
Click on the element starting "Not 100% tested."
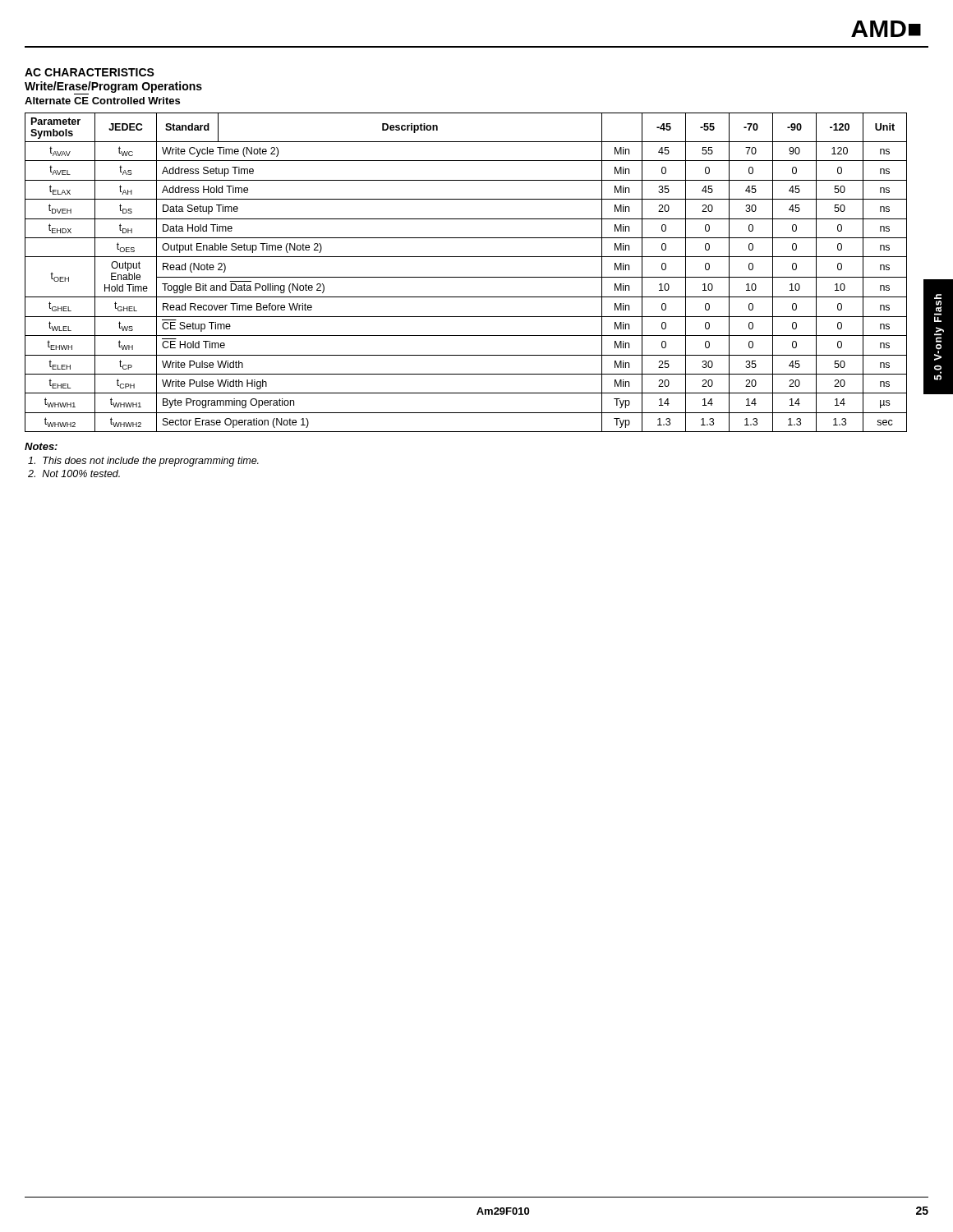[x=74, y=474]
